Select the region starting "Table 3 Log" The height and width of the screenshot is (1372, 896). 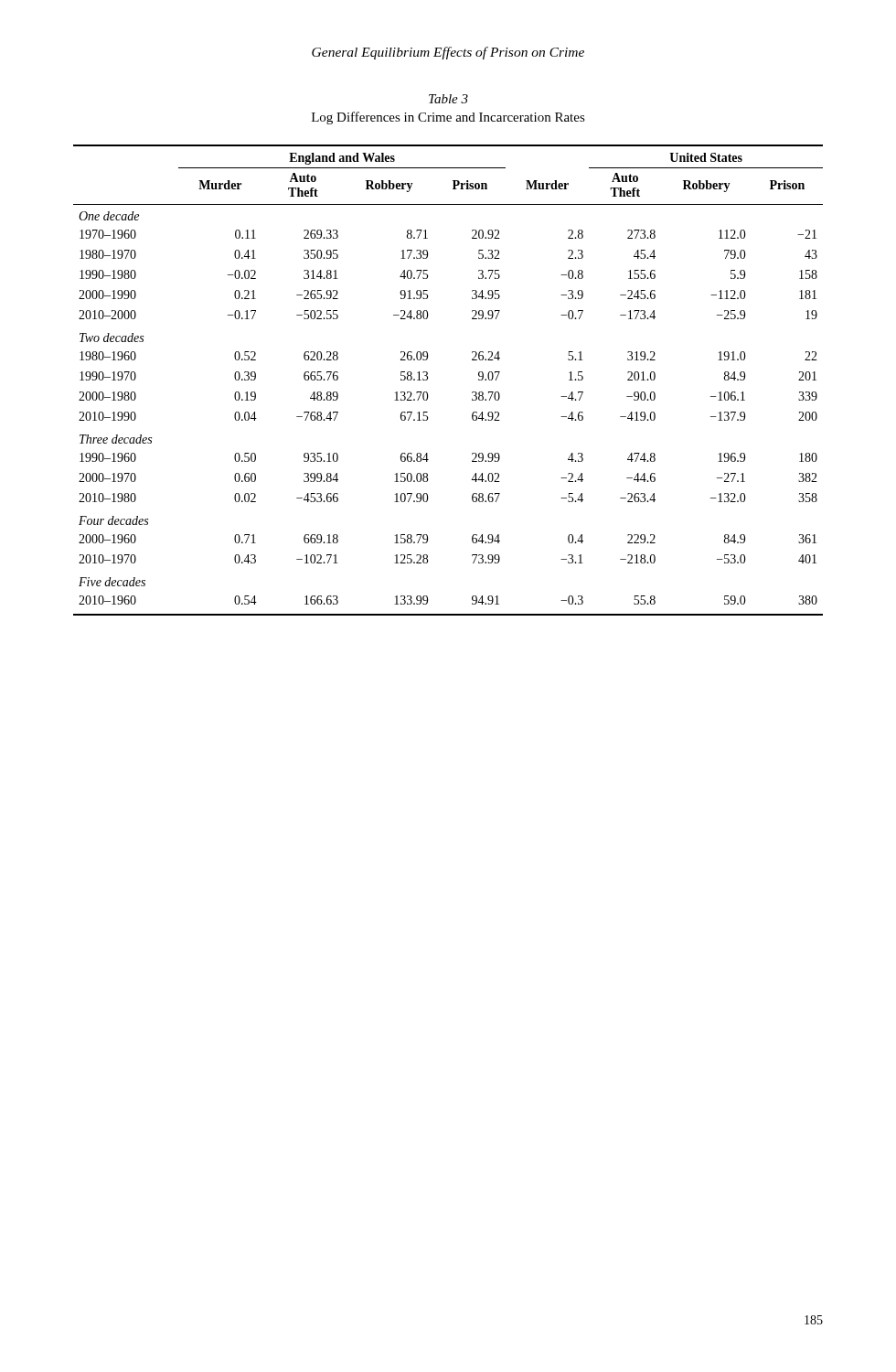click(x=448, y=108)
